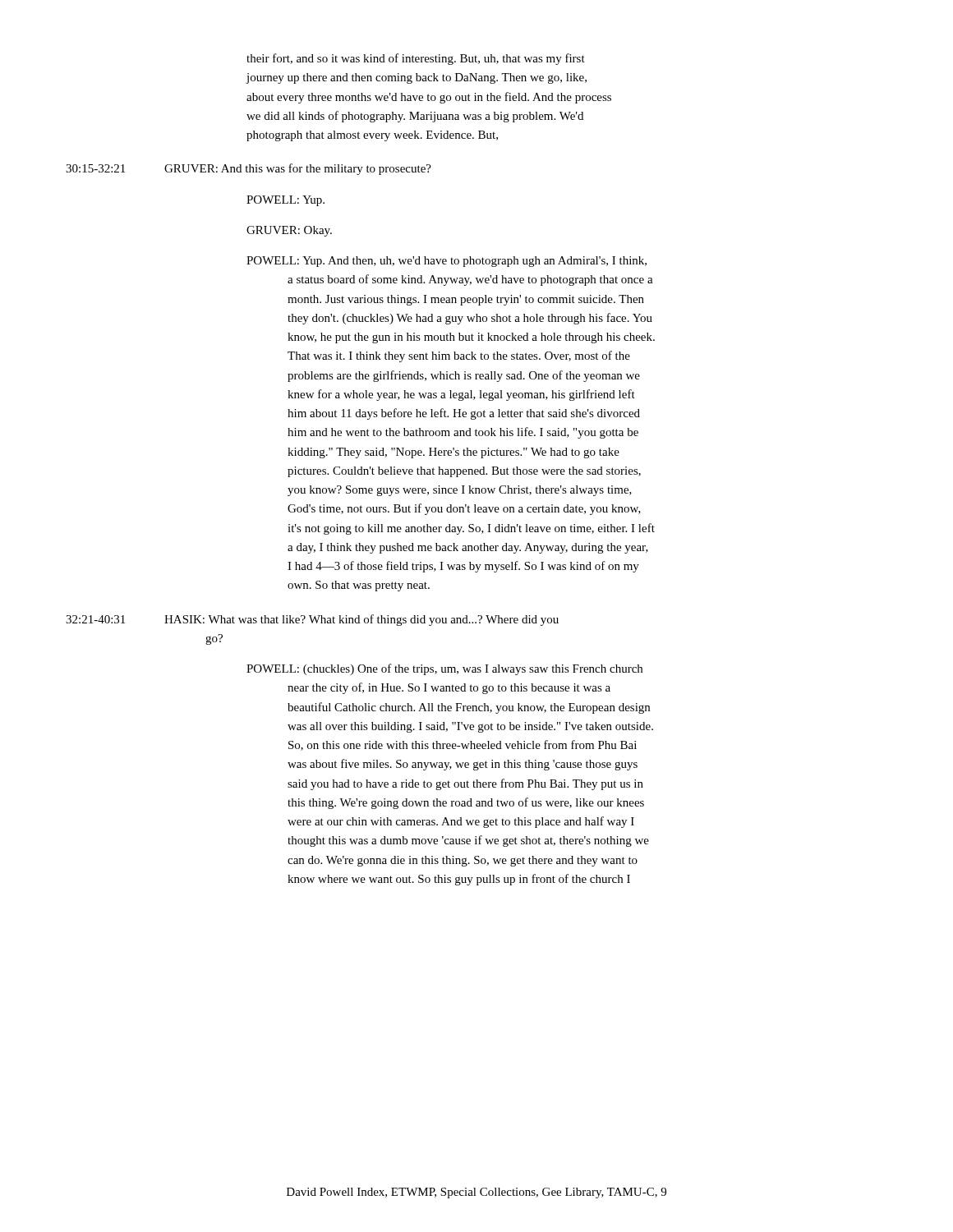Screen dimensions: 1232x953
Task: Find the text block starting "POWELL: (chuckles) One of the"
Action: [x=476, y=774]
